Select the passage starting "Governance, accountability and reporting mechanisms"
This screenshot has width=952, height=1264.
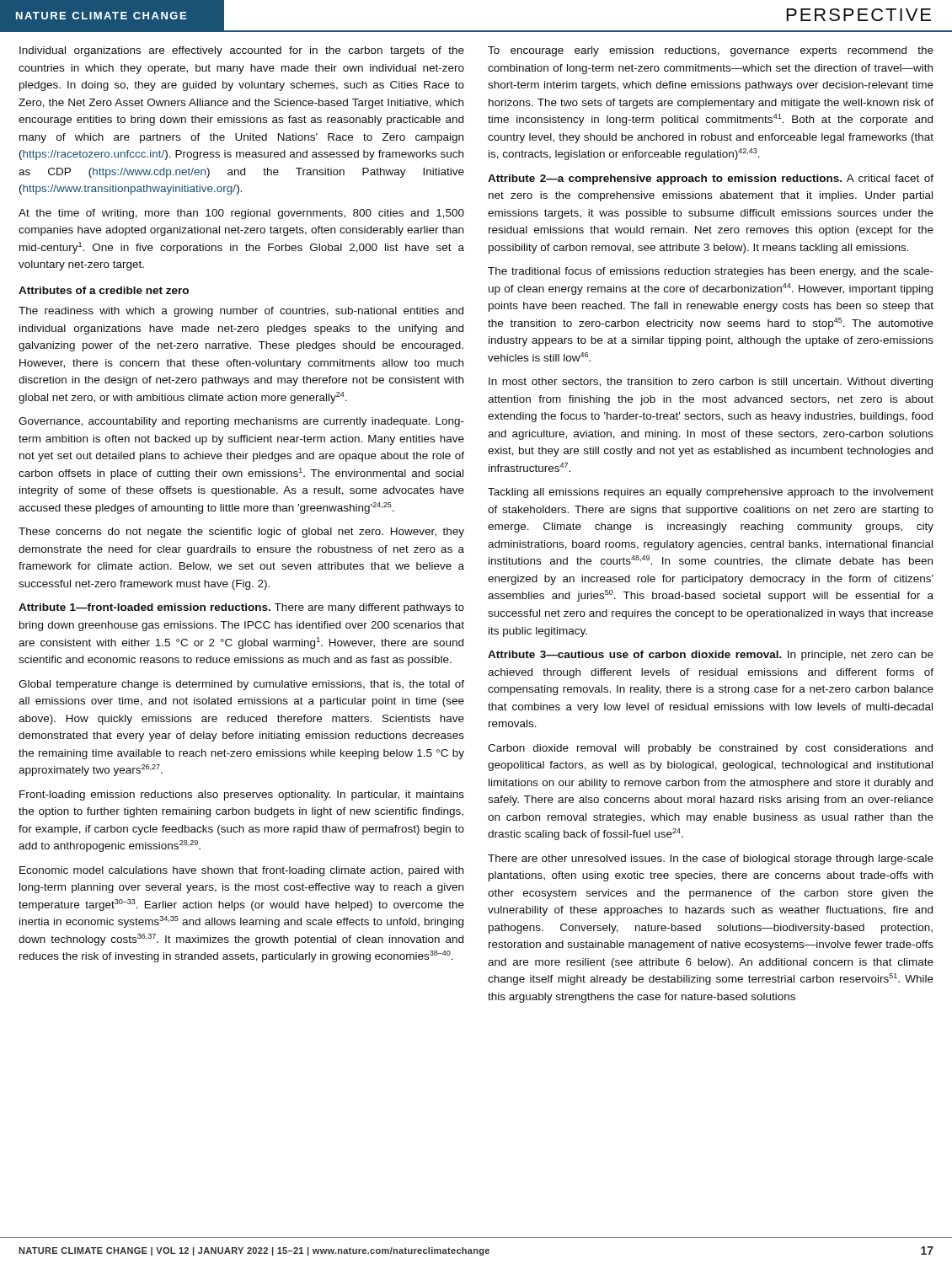(x=241, y=465)
